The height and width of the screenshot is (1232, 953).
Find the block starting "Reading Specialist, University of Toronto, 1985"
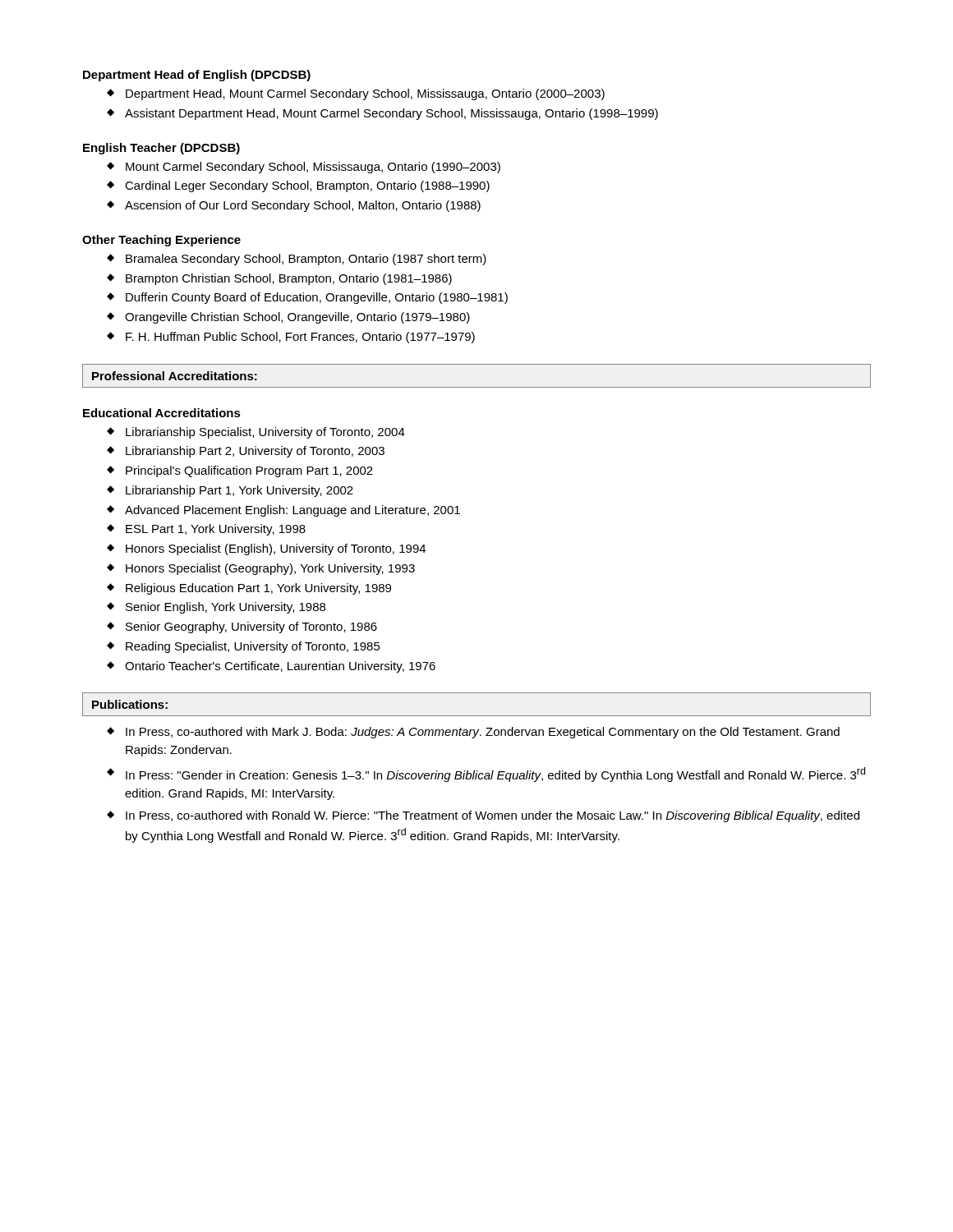(x=252, y=646)
